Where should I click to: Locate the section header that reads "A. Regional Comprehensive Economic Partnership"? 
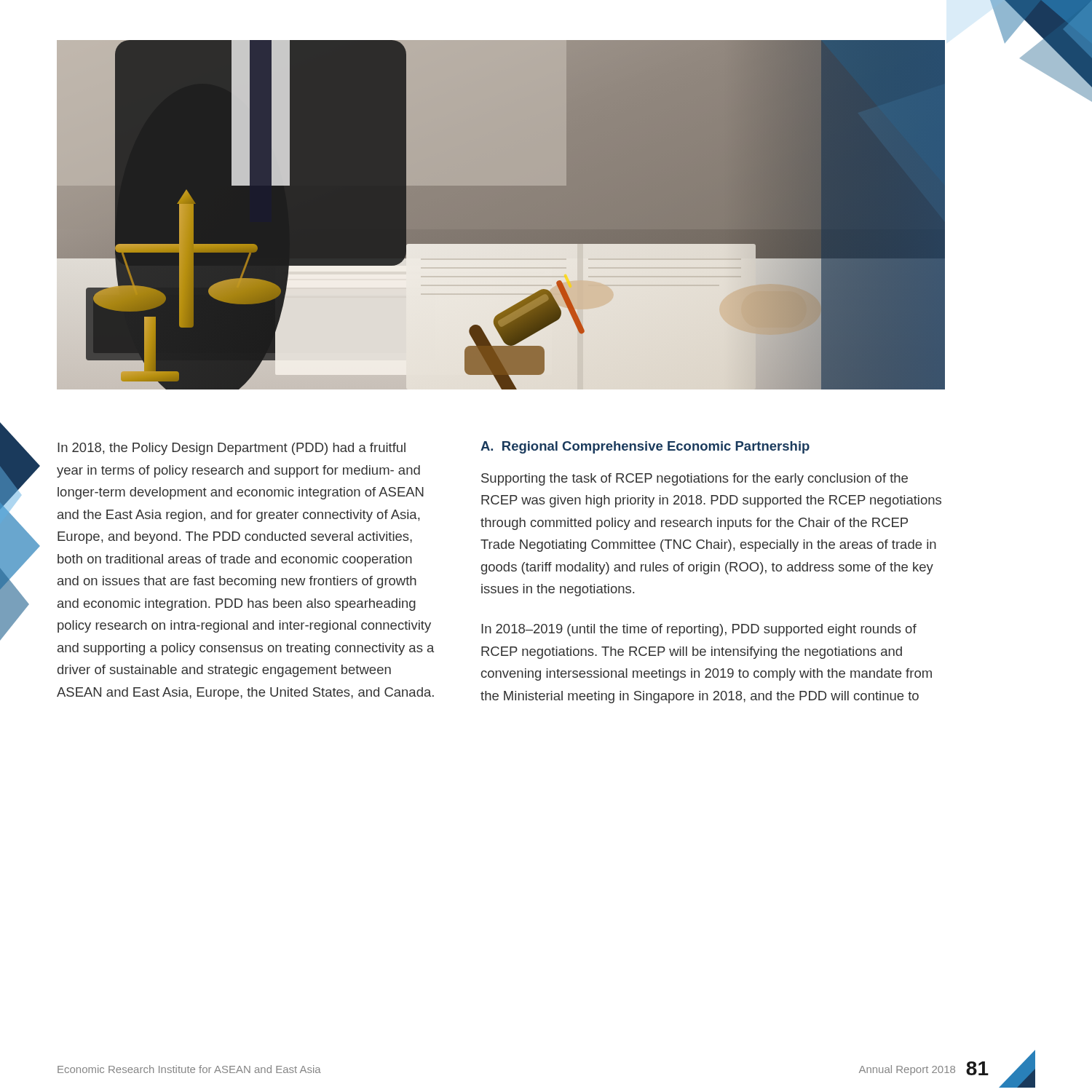pyautogui.click(x=645, y=446)
